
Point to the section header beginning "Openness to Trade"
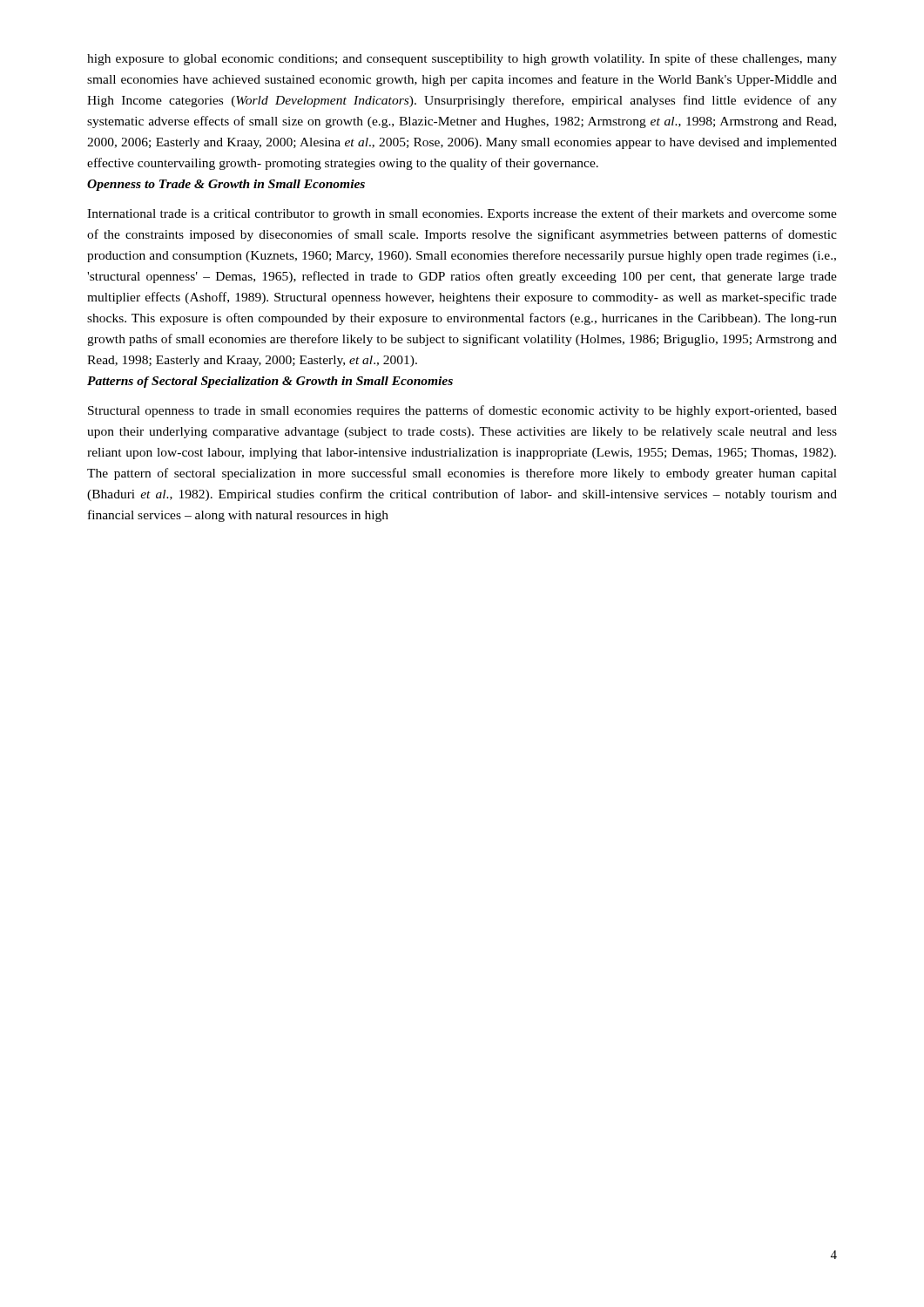[x=226, y=184]
